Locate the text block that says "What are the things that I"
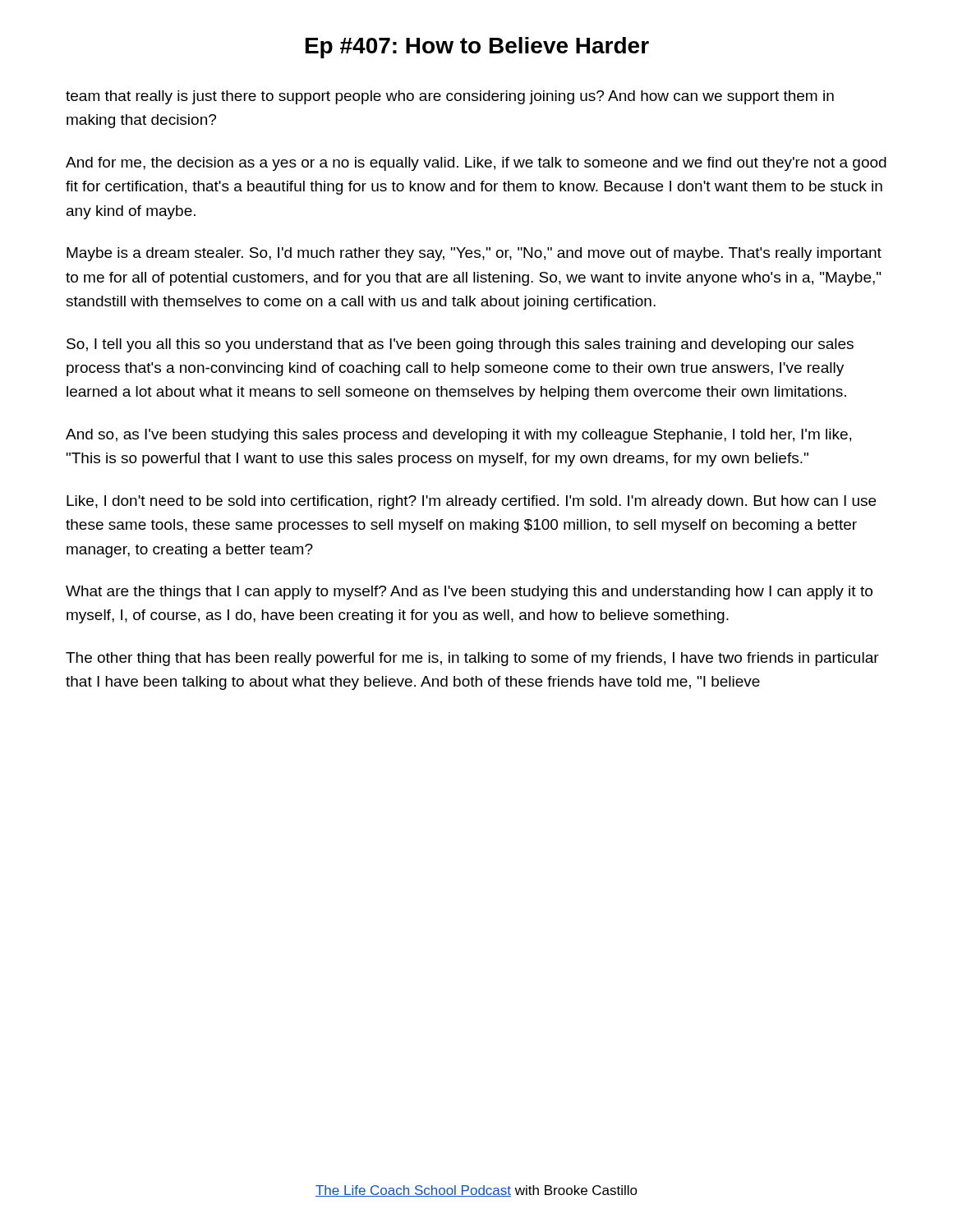 point(469,603)
